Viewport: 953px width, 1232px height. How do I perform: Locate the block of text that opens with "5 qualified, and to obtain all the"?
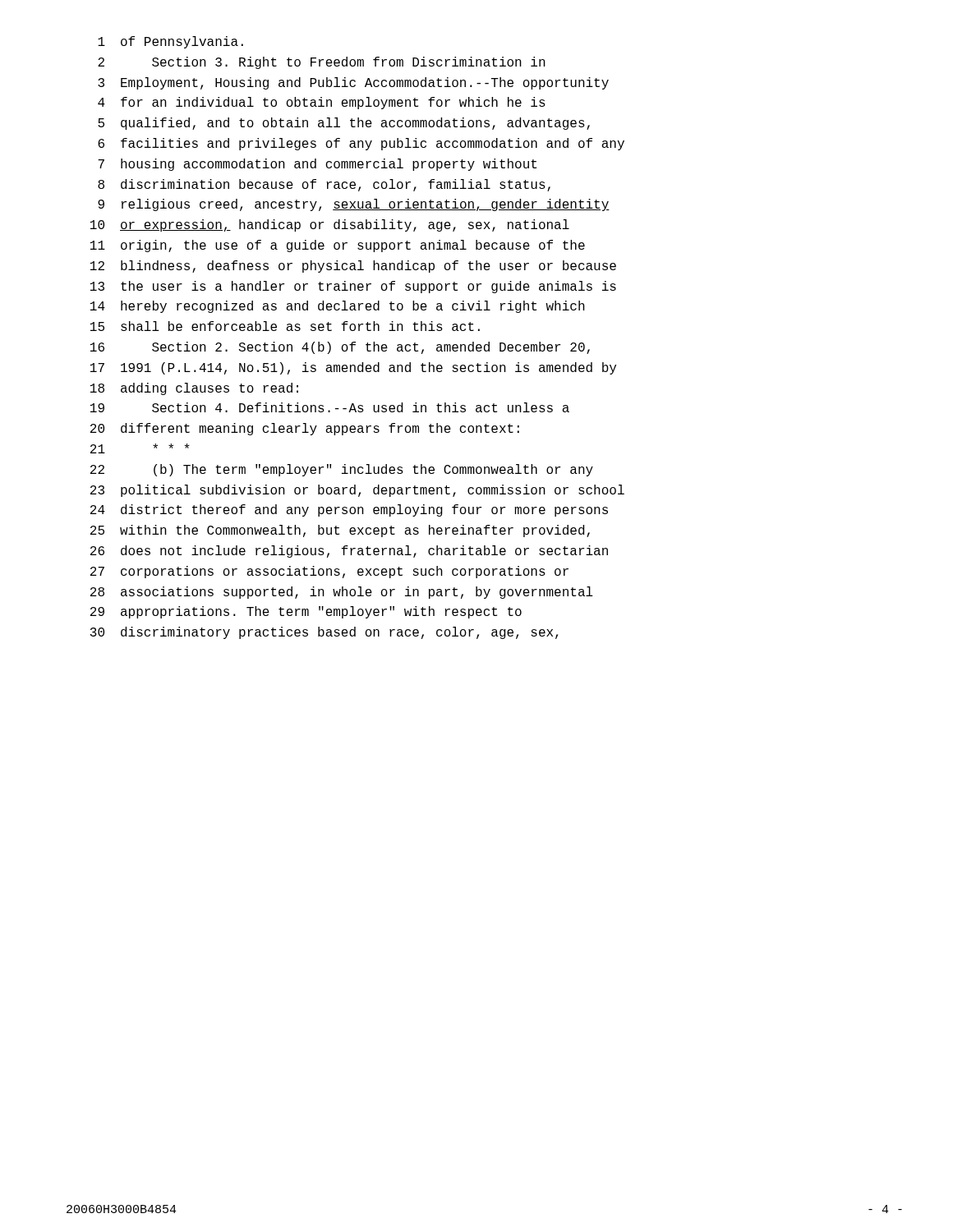point(485,124)
